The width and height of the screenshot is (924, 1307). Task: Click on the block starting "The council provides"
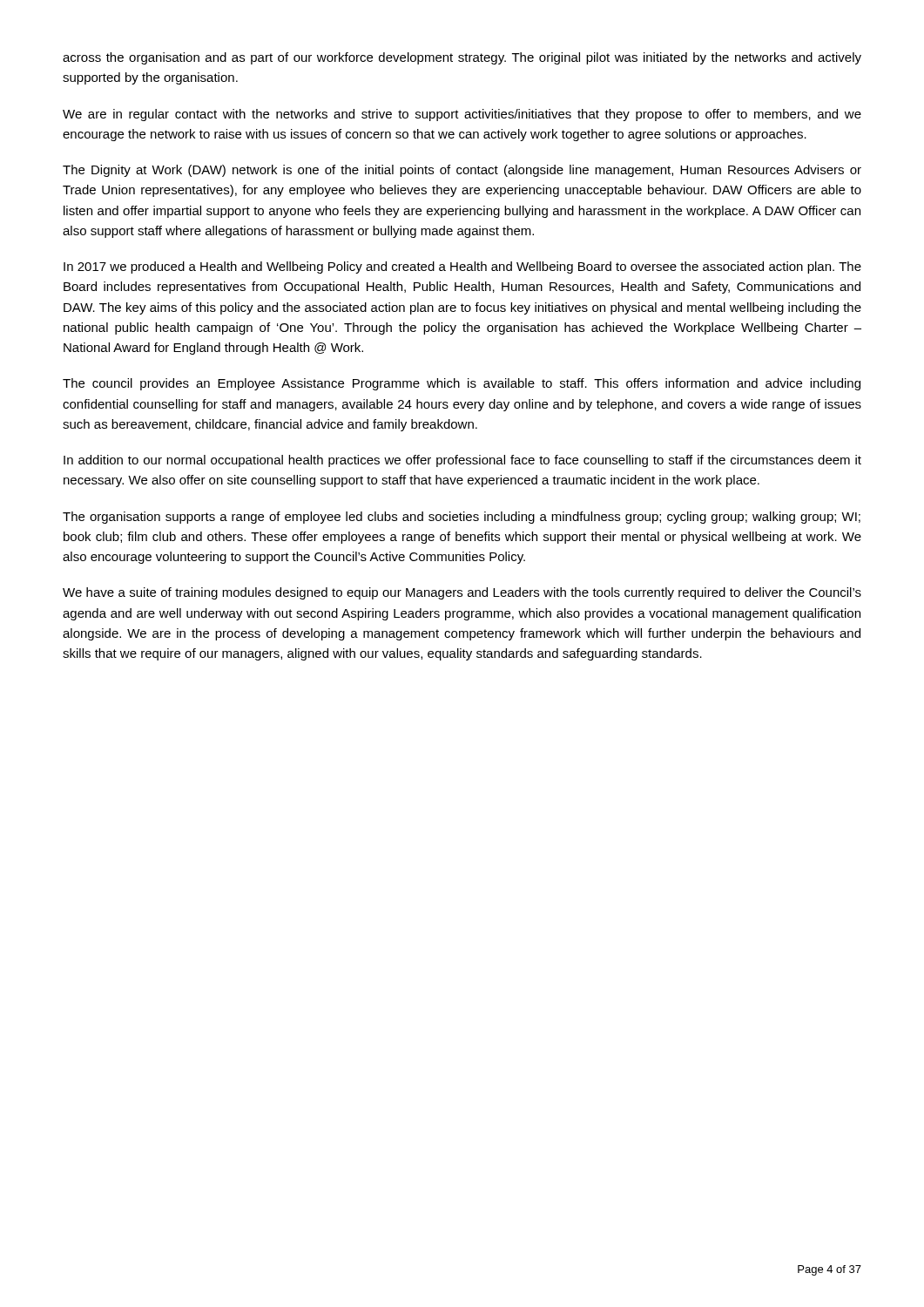pyautogui.click(x=462, y=403)
